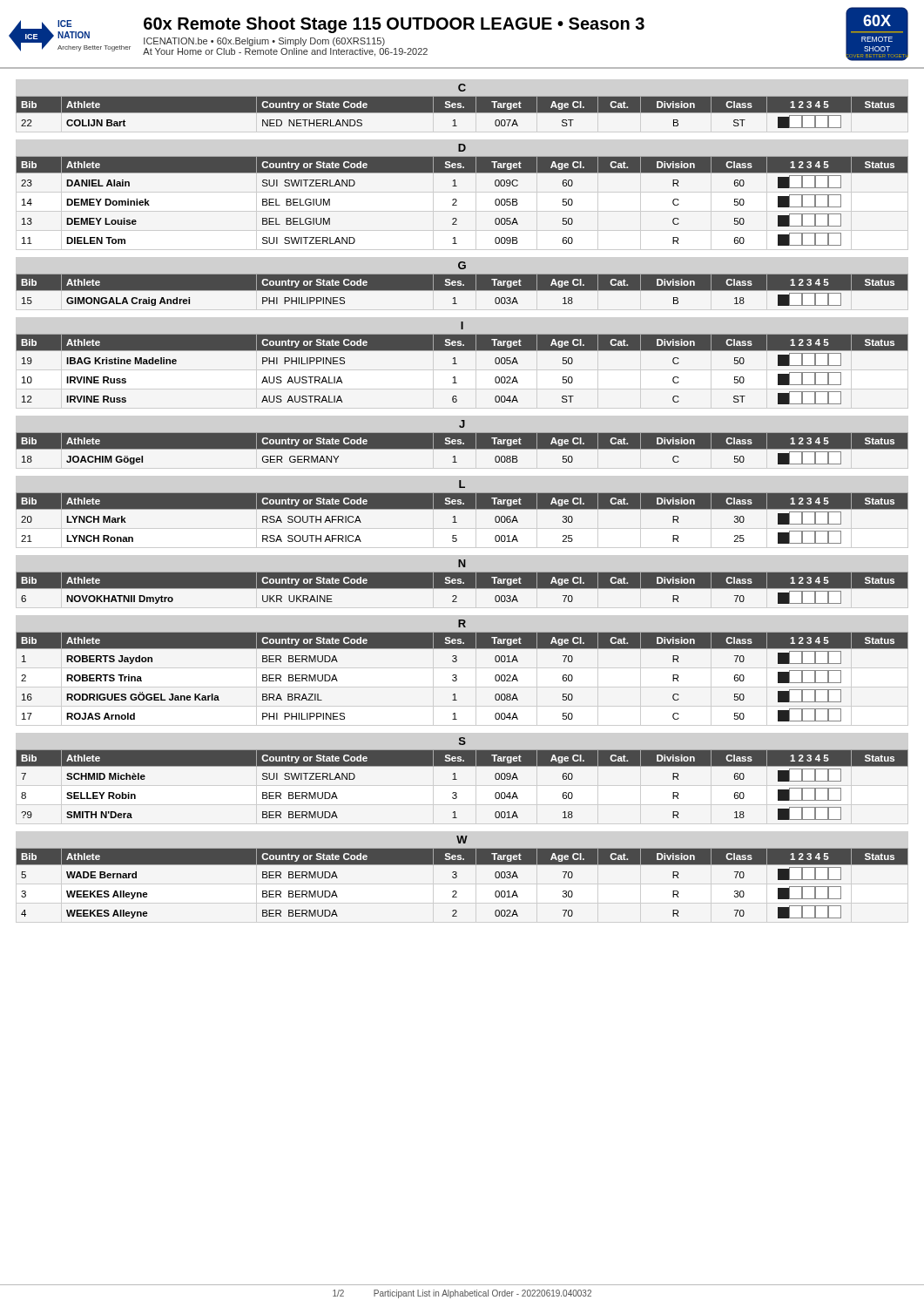Locate the table with the text "UKR UKRAINE"
Viewport: 924px width, 1307px height.
coord(462,590)
